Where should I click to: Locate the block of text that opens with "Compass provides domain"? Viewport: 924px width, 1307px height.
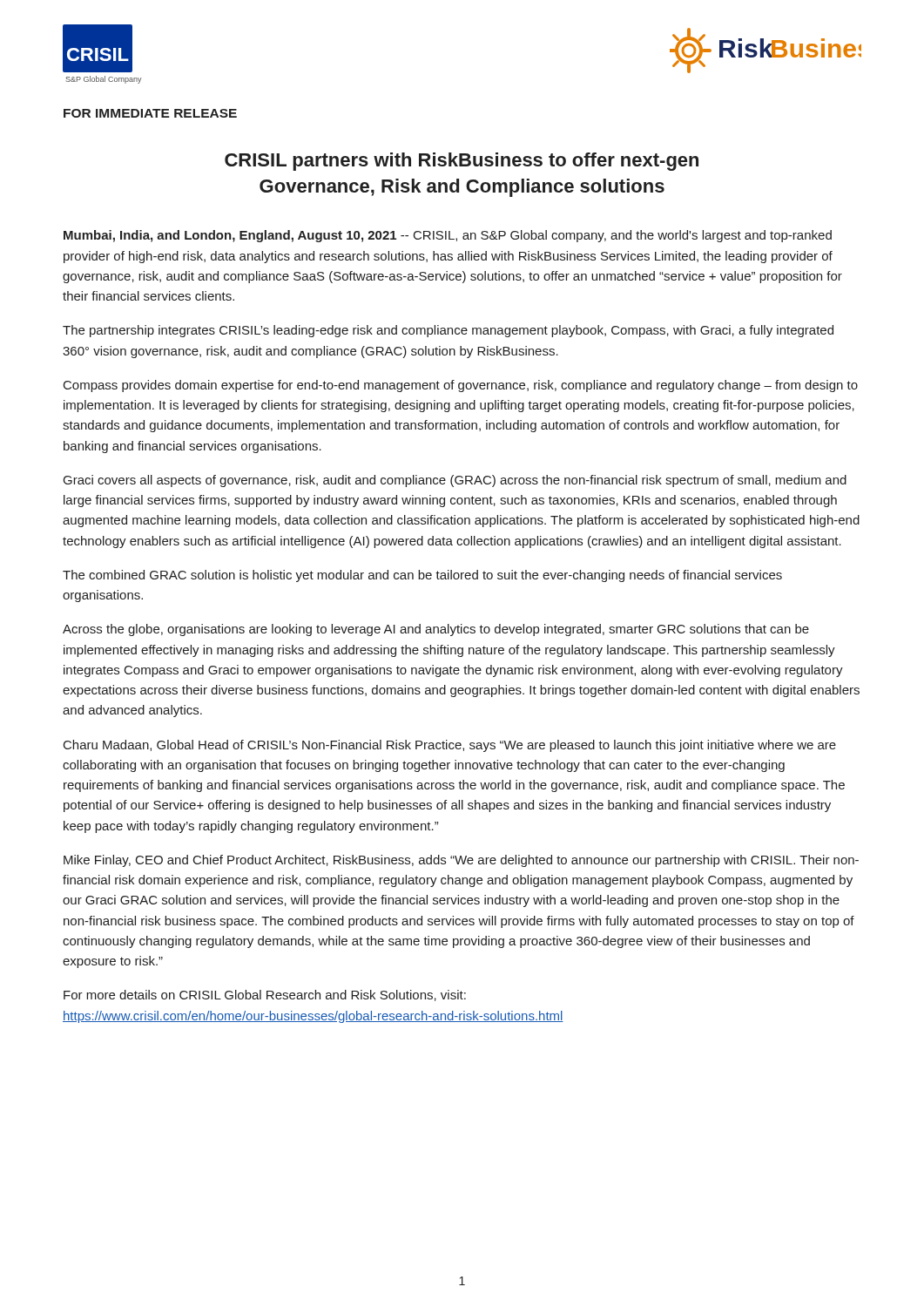460,415
